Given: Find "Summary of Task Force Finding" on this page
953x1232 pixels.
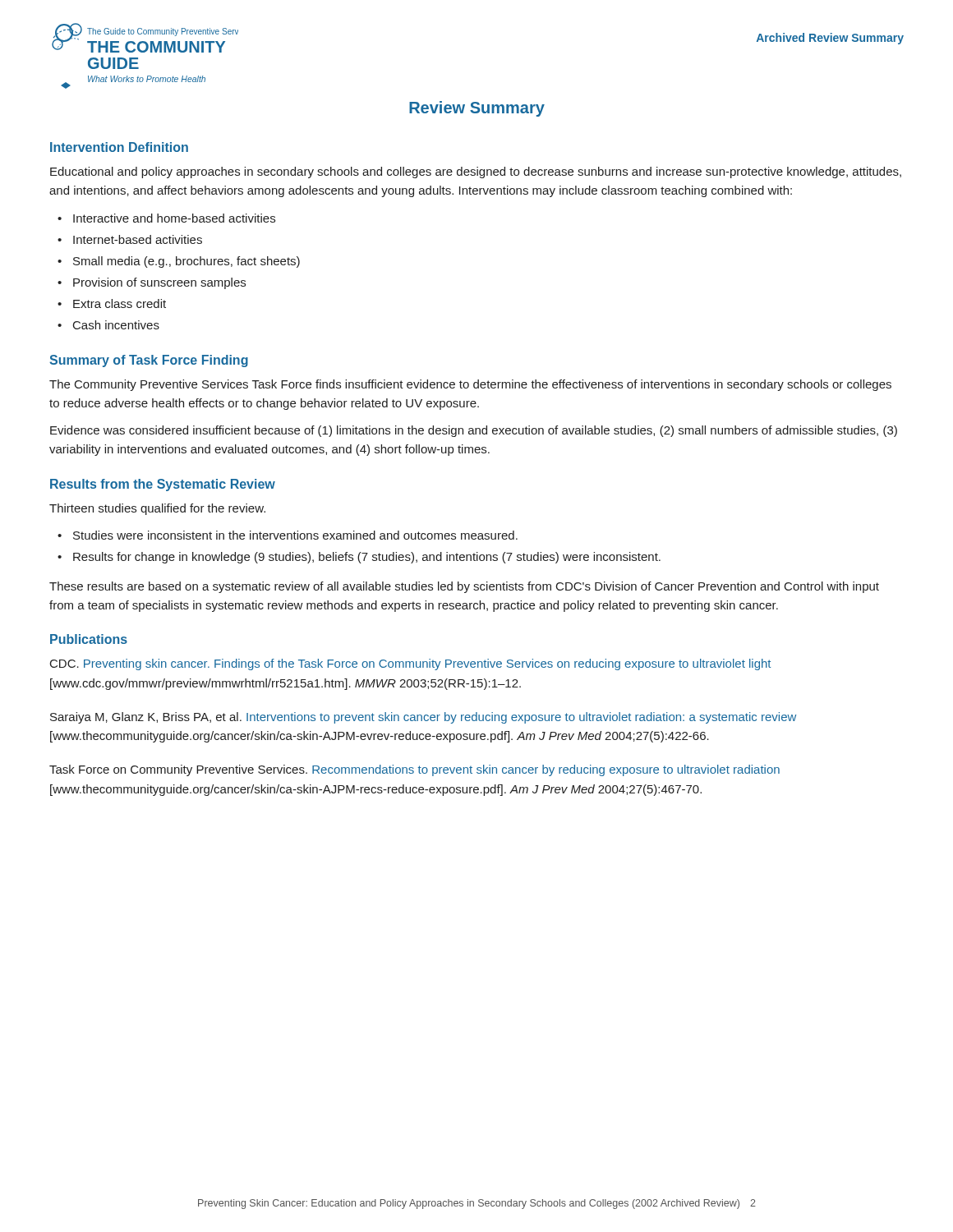Looking at the screenshot, I should tap(149, 360).
